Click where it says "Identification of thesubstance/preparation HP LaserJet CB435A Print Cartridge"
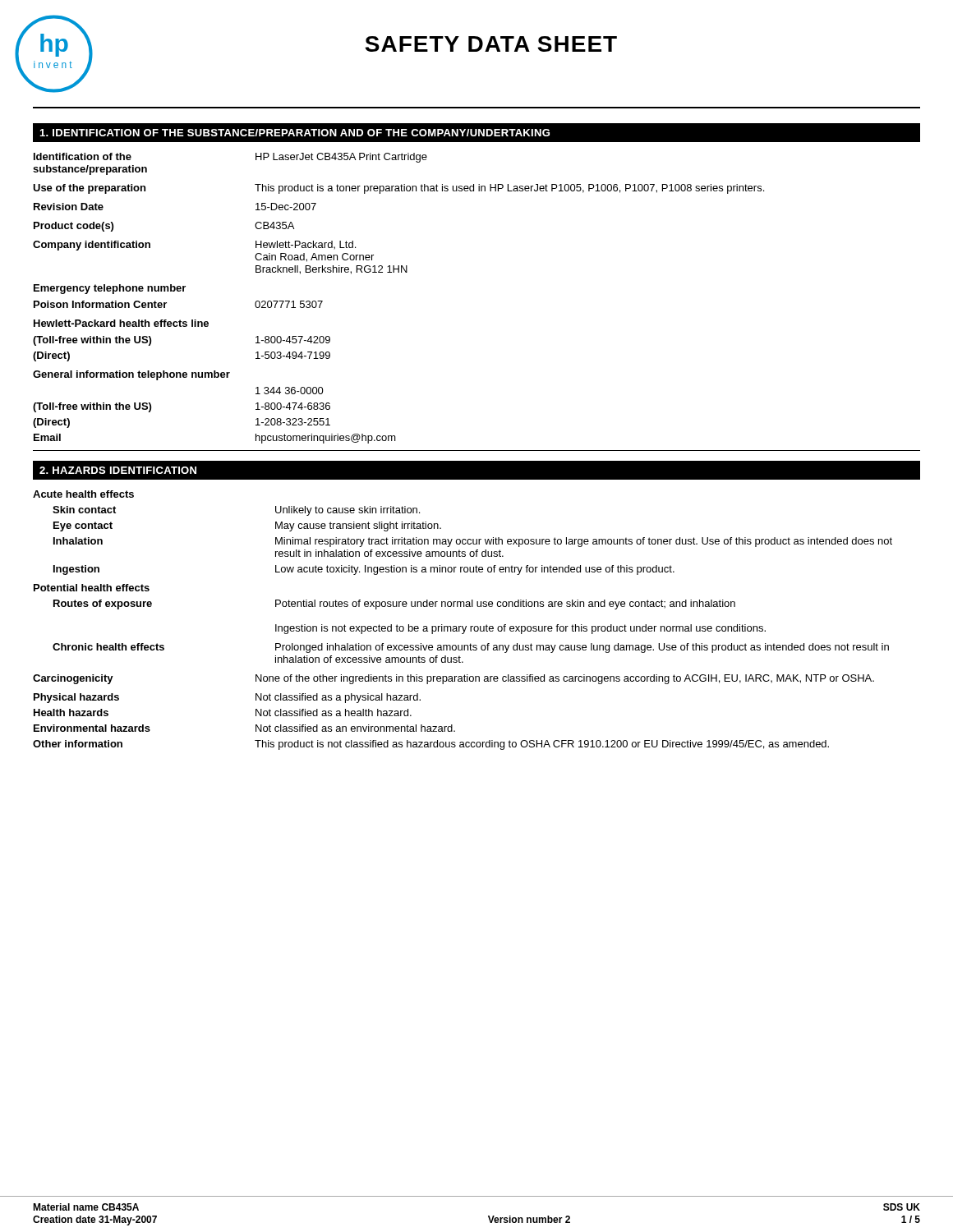The height and width of the screenshot is (1232, 953). (x=84, y=157)
